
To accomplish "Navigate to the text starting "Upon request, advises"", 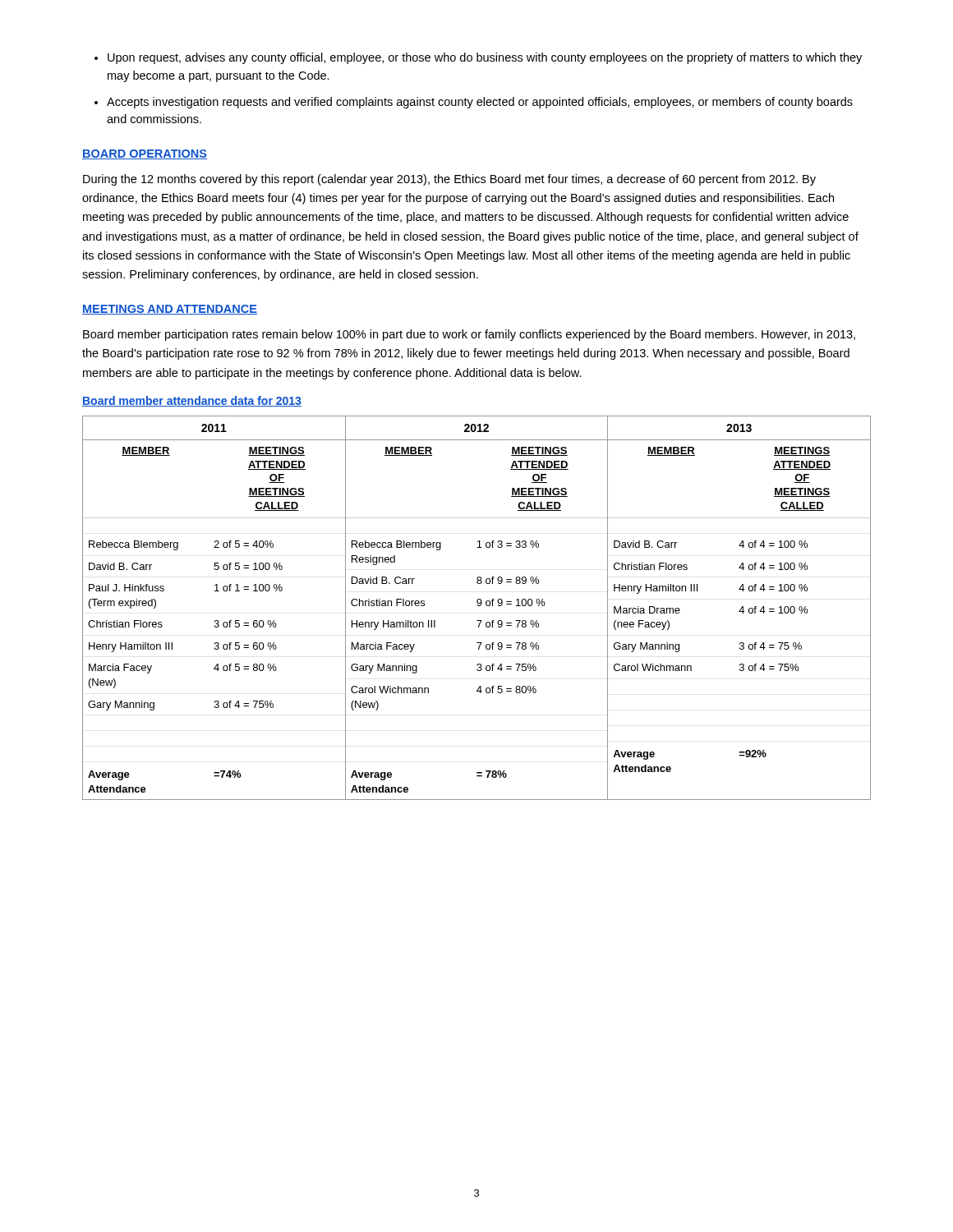I will coord(476,89).
